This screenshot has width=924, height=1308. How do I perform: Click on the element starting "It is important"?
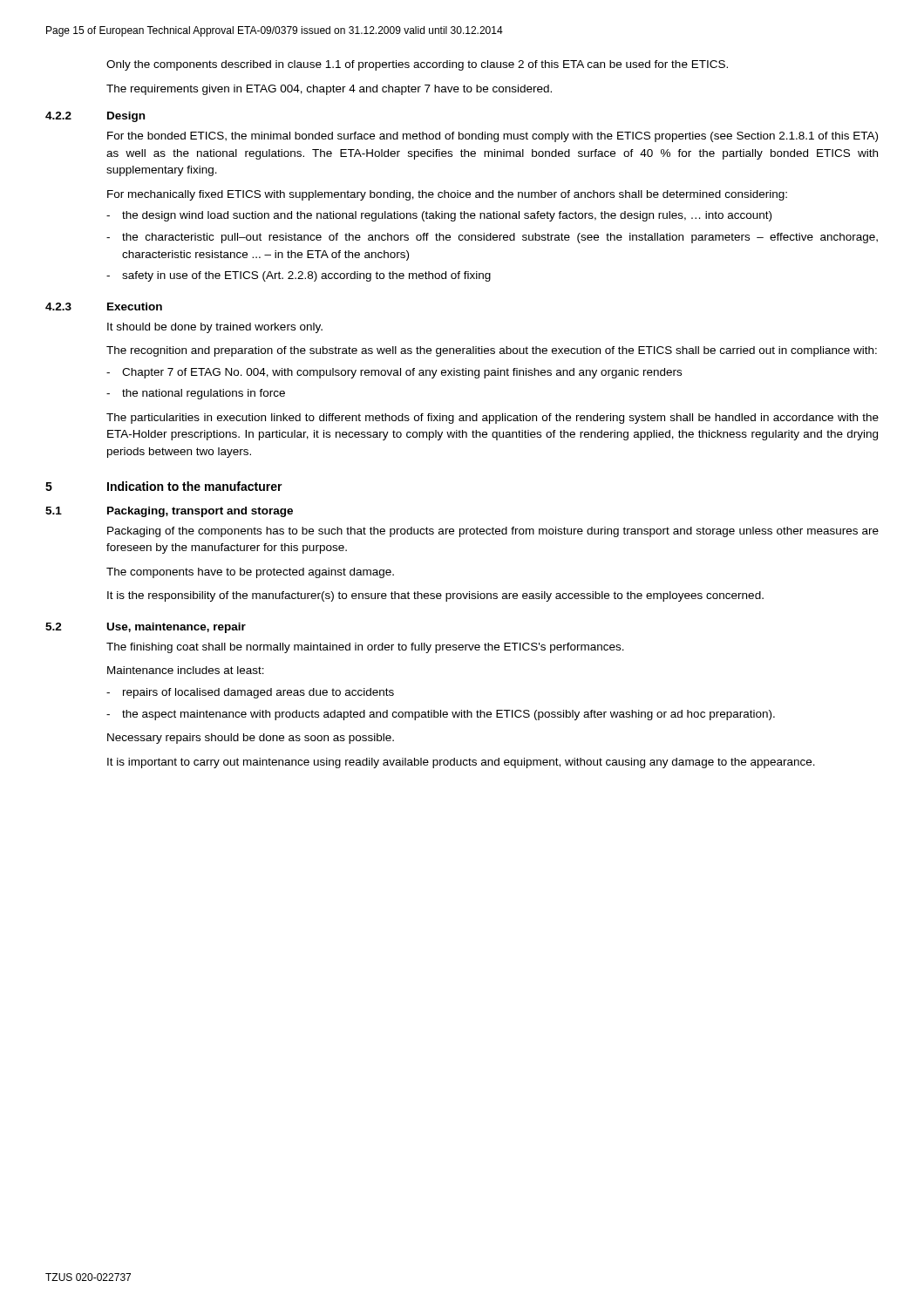pos(461,761)
